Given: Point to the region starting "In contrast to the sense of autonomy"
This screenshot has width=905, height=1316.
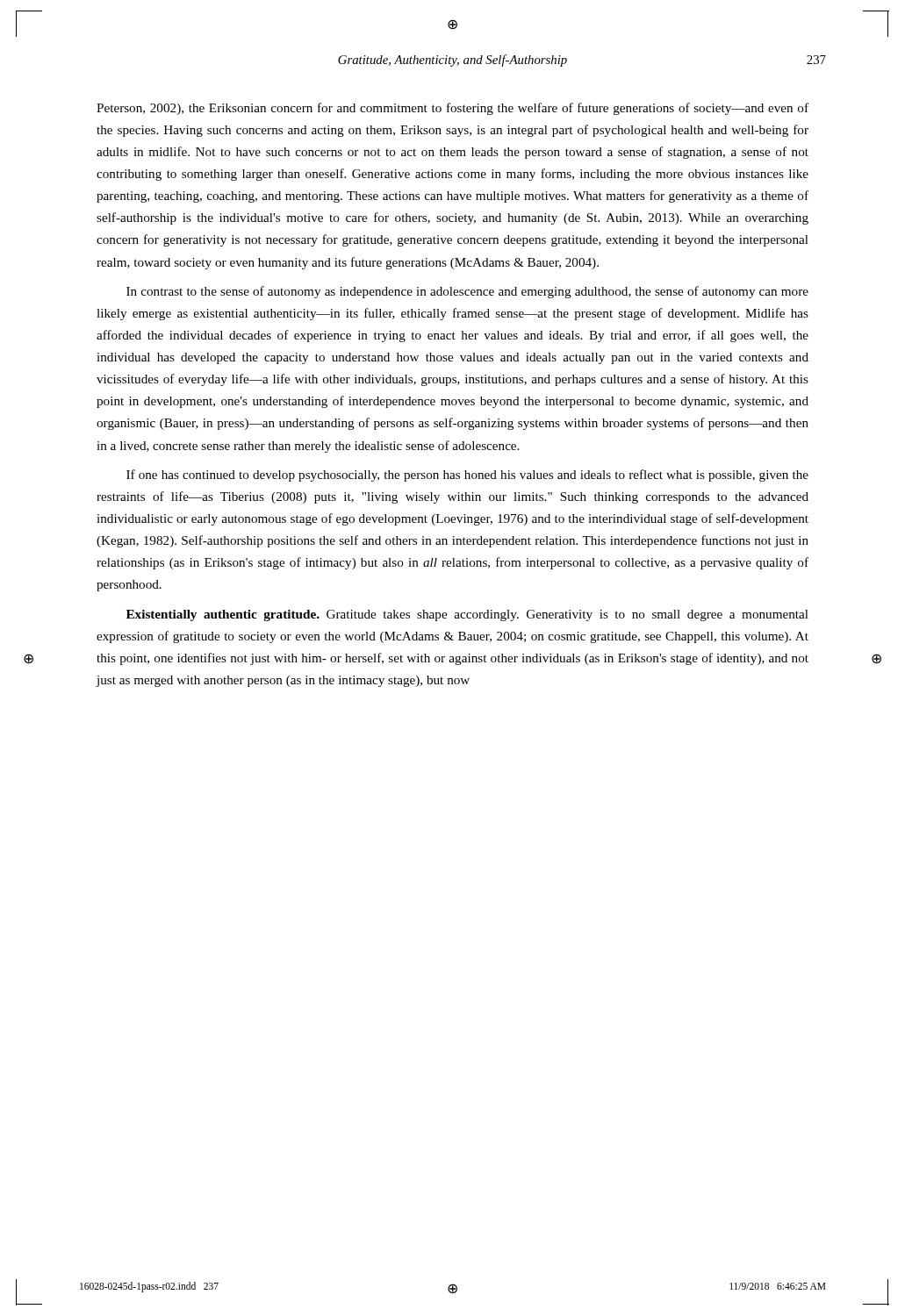Looking at the screenshot, I should (452, 368).
